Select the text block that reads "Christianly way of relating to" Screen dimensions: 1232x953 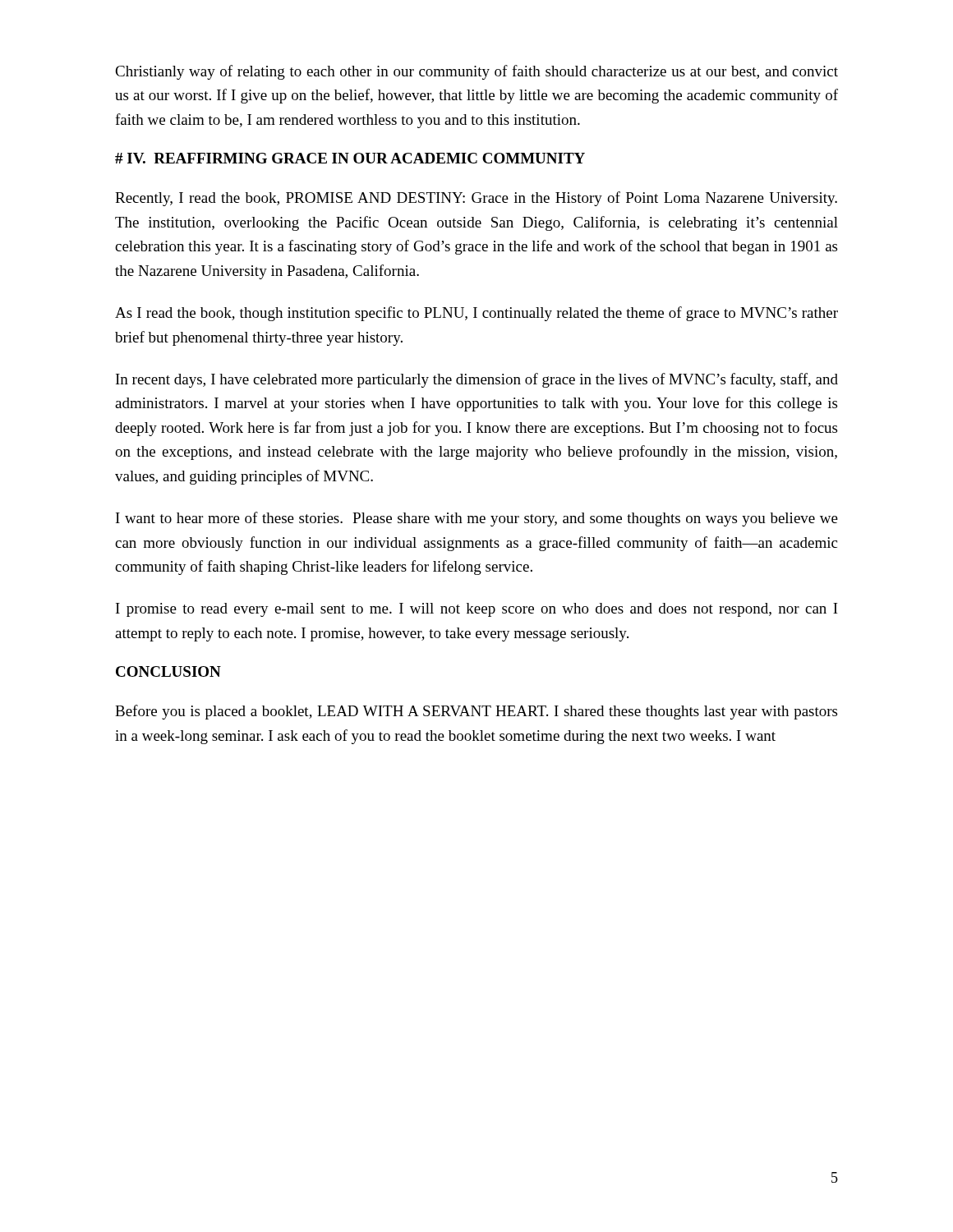click(x=476, y=95)
